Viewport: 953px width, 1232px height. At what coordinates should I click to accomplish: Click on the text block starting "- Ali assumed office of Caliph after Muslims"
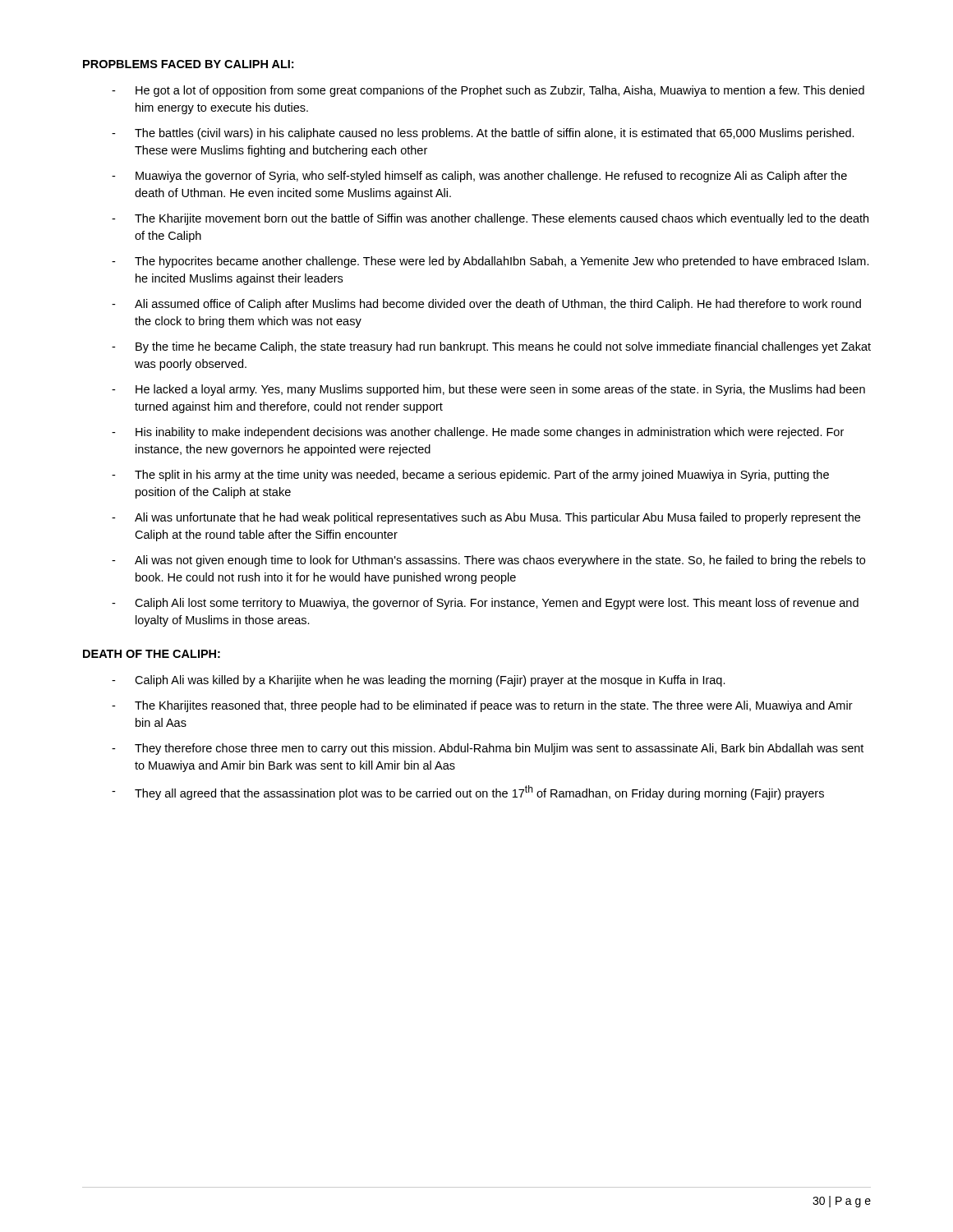point(476,313)
